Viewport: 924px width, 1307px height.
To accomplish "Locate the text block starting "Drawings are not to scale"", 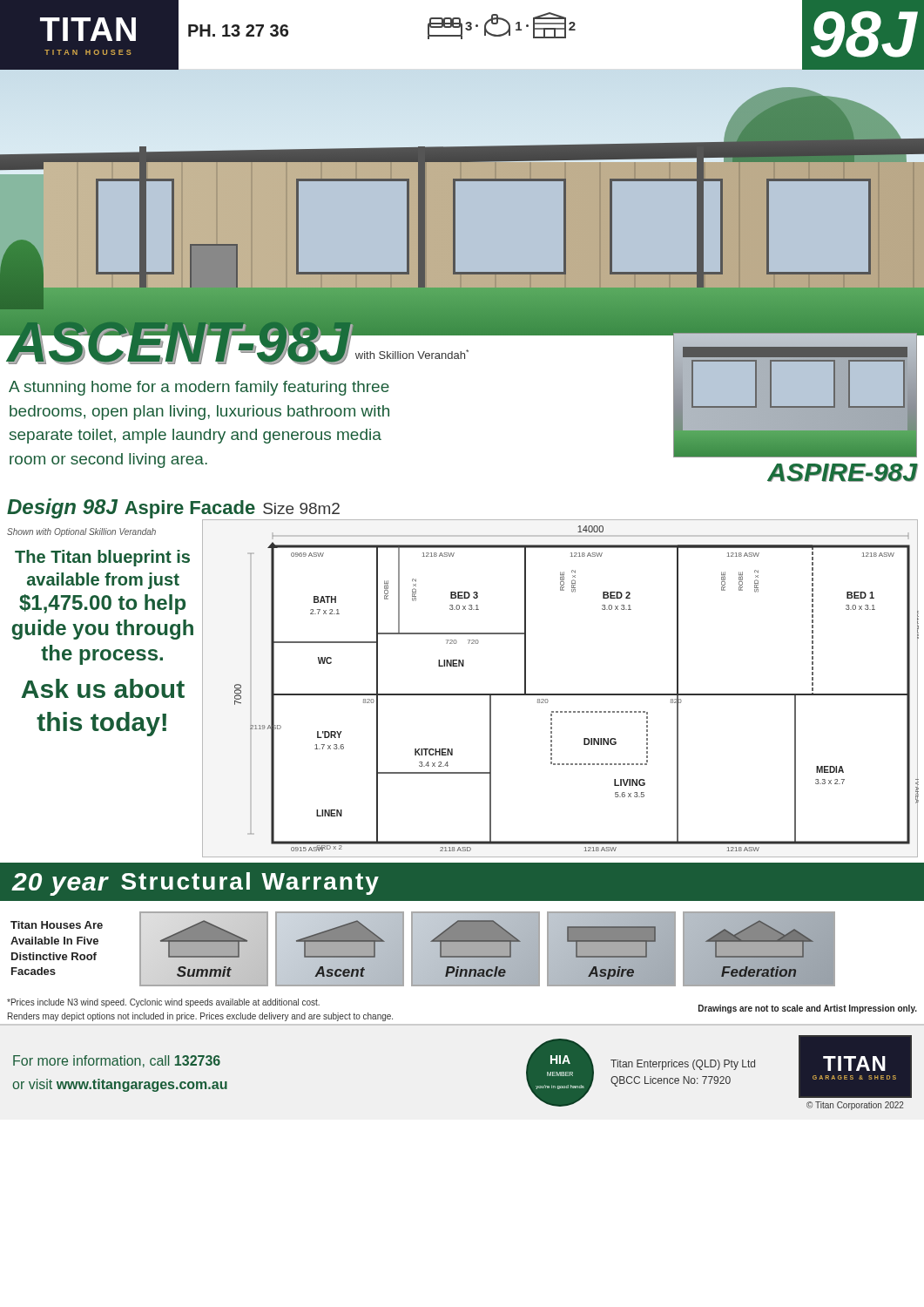I will (807, 1009).
